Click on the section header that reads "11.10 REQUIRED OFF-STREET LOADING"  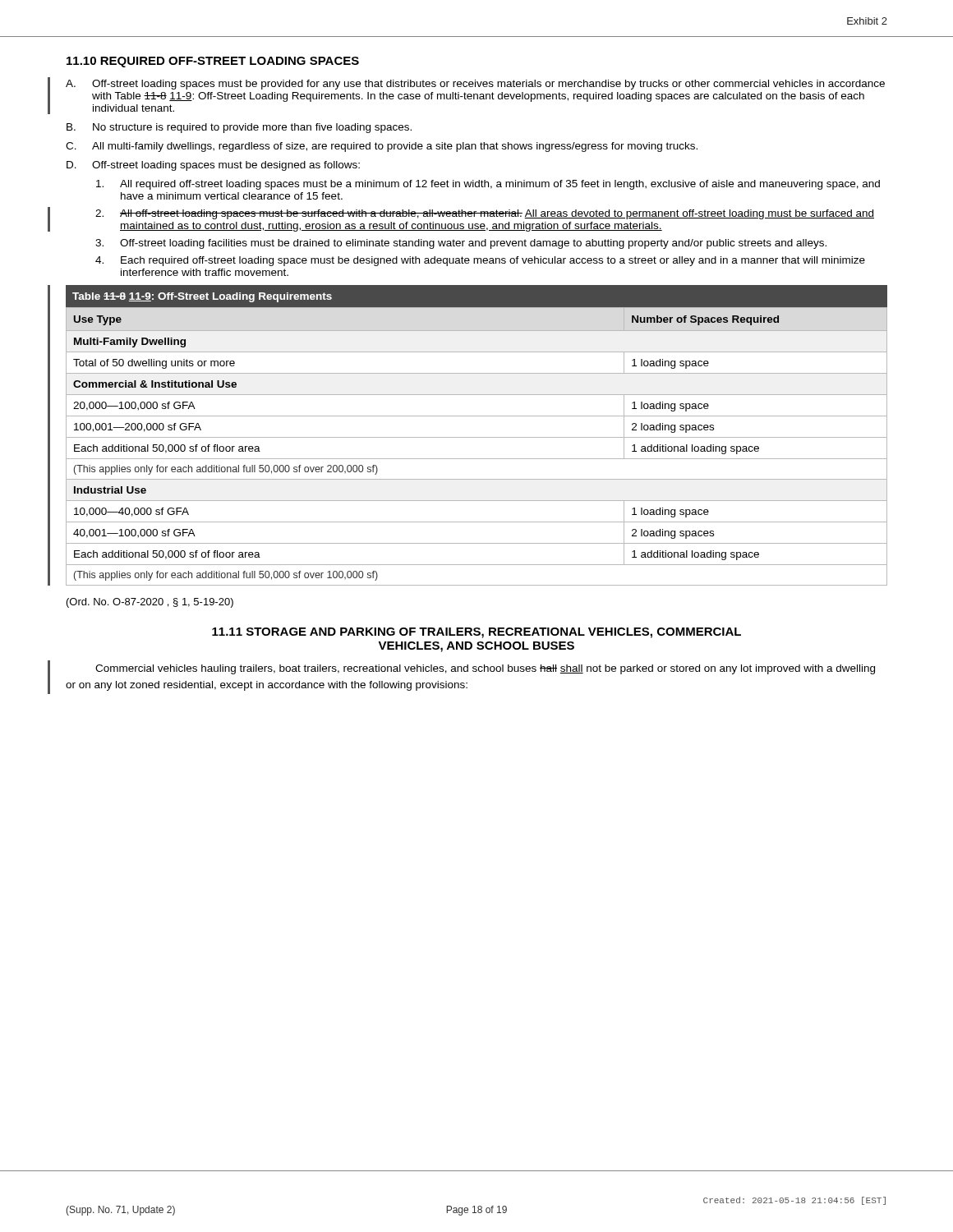click(213, 60)
